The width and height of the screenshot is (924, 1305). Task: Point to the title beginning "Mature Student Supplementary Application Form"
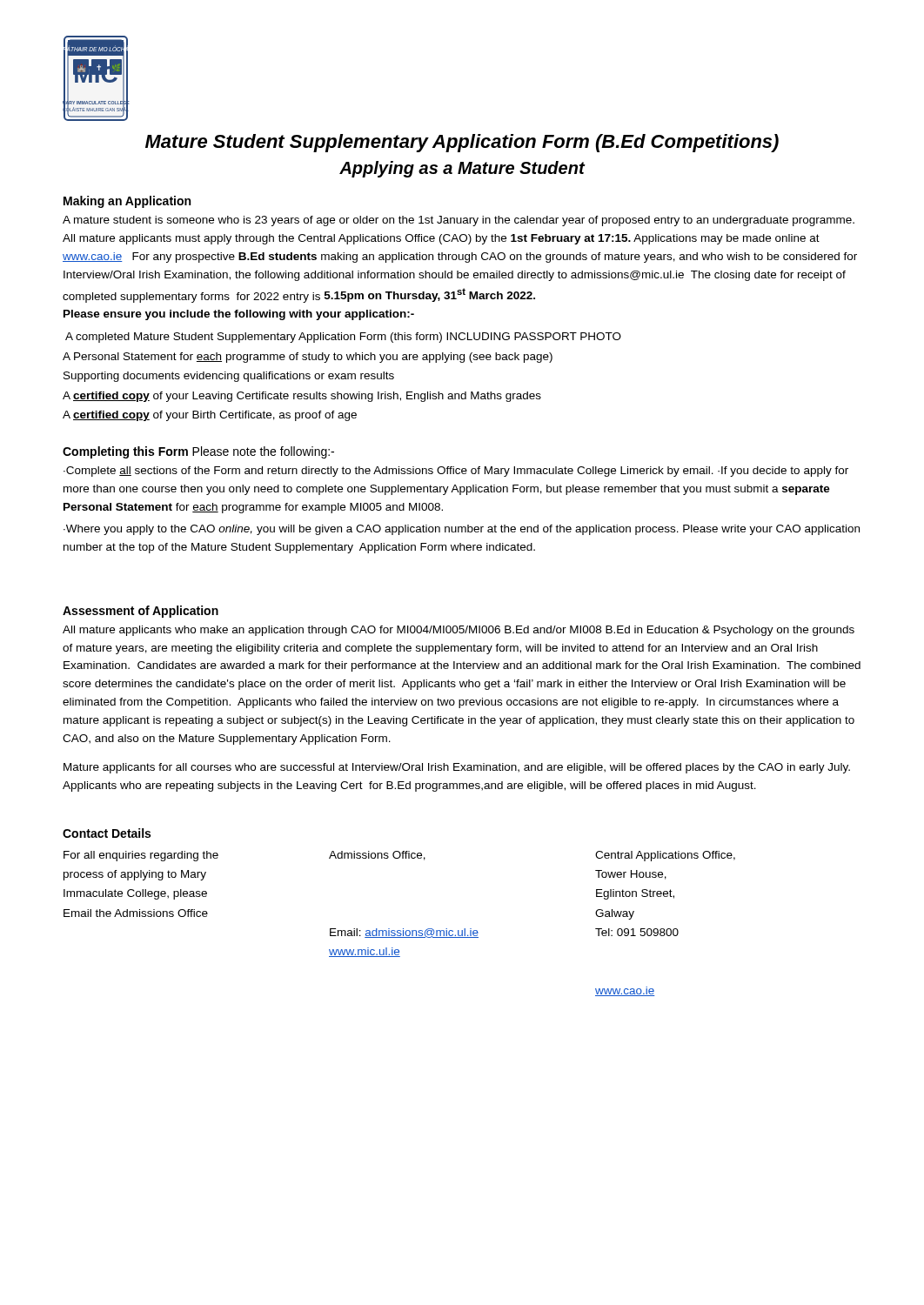click(462, 141)
